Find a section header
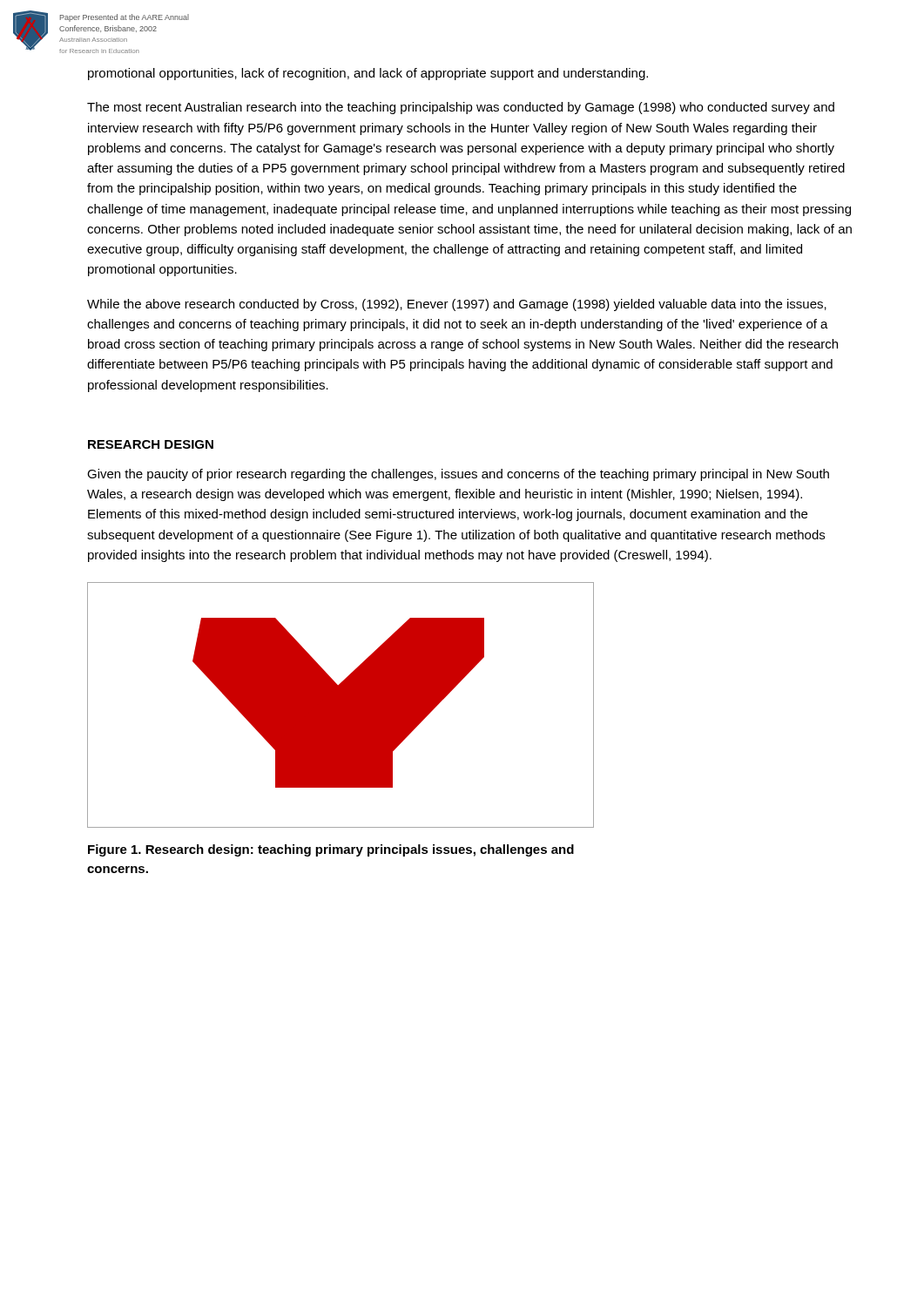This screenshot has height=1307, width=924. pyautogui.click(x=151, y=444)
